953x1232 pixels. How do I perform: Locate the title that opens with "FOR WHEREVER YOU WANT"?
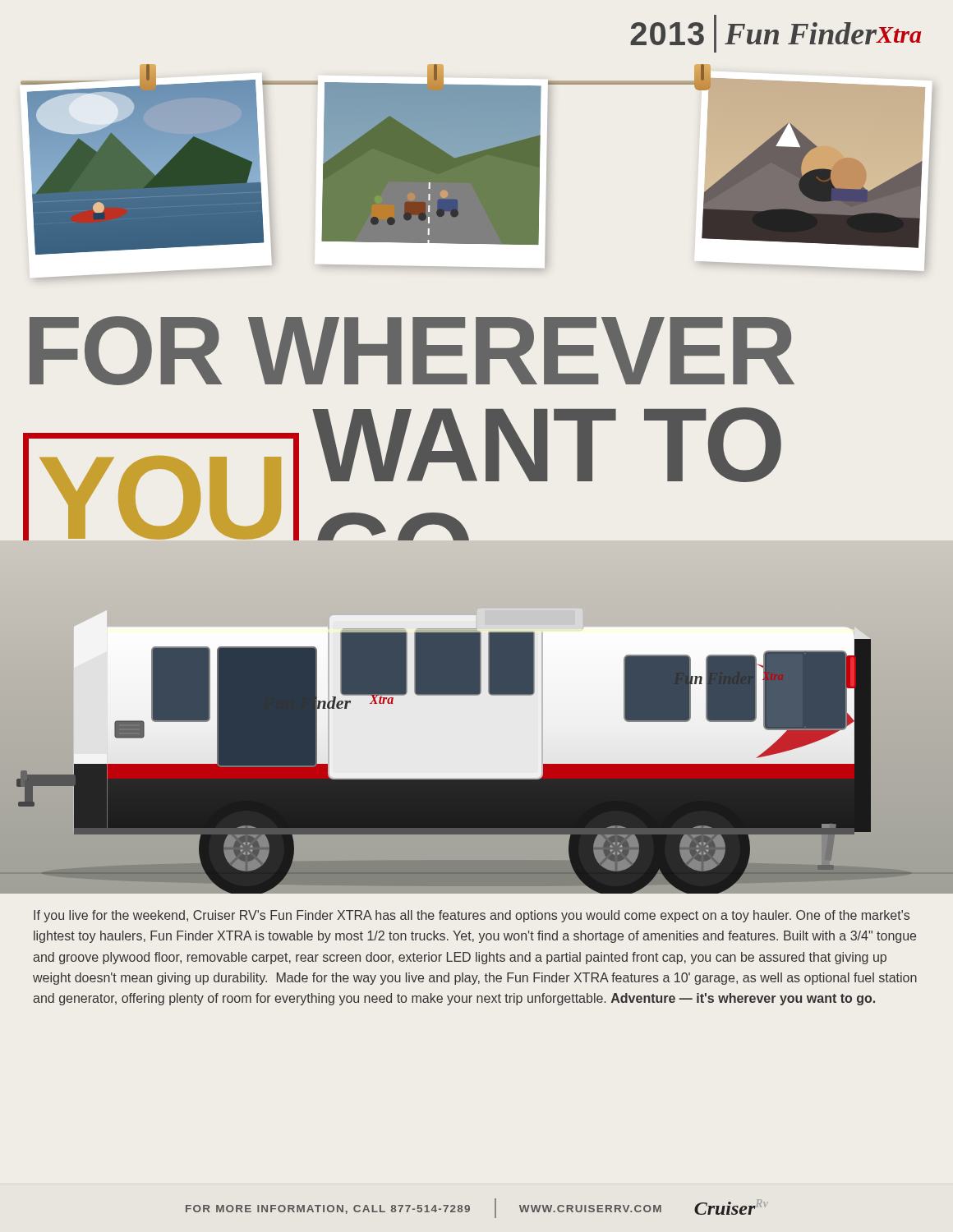tap(476, 453)
